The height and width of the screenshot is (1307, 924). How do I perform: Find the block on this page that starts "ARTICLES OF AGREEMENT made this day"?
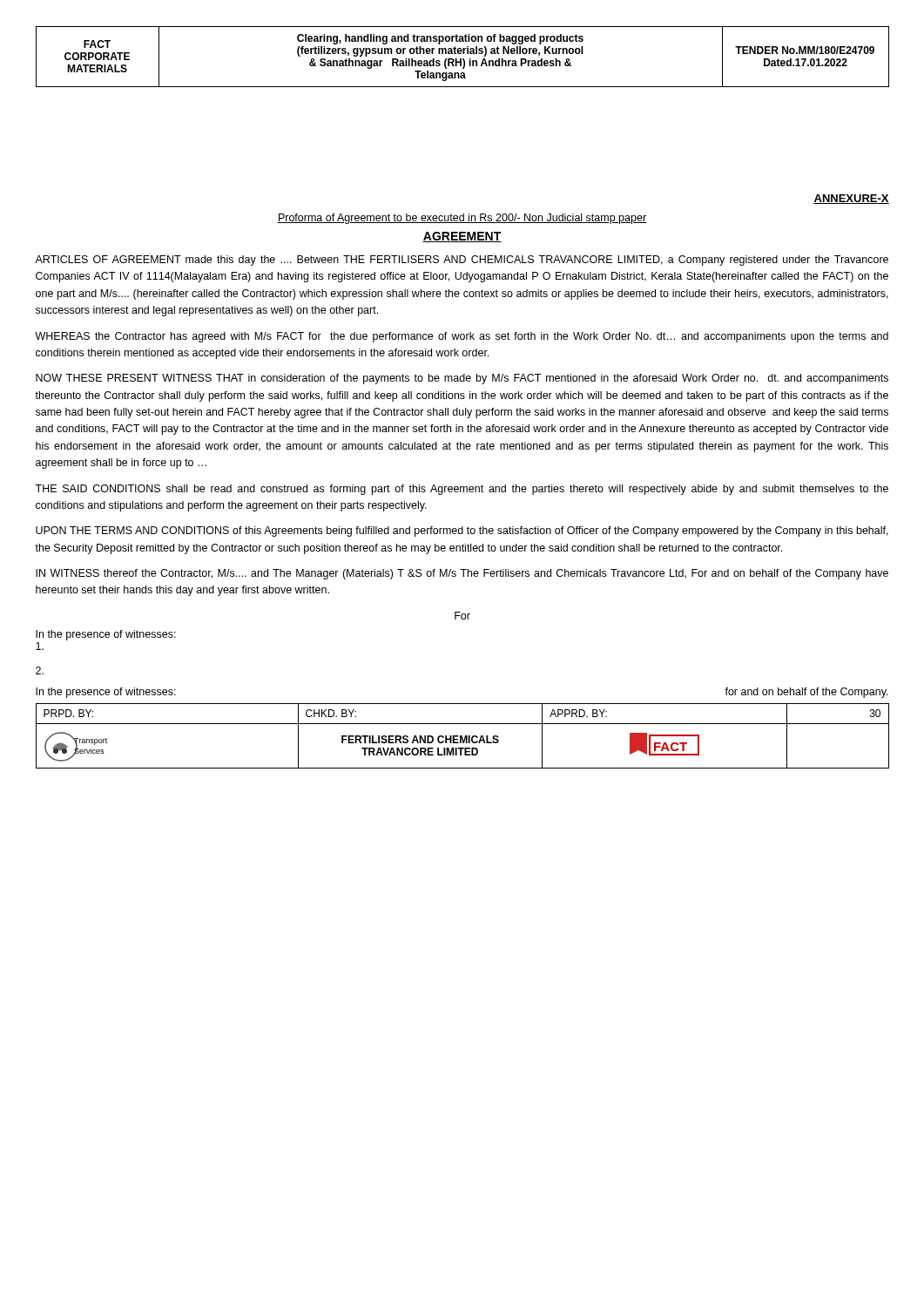click(462, 285)
